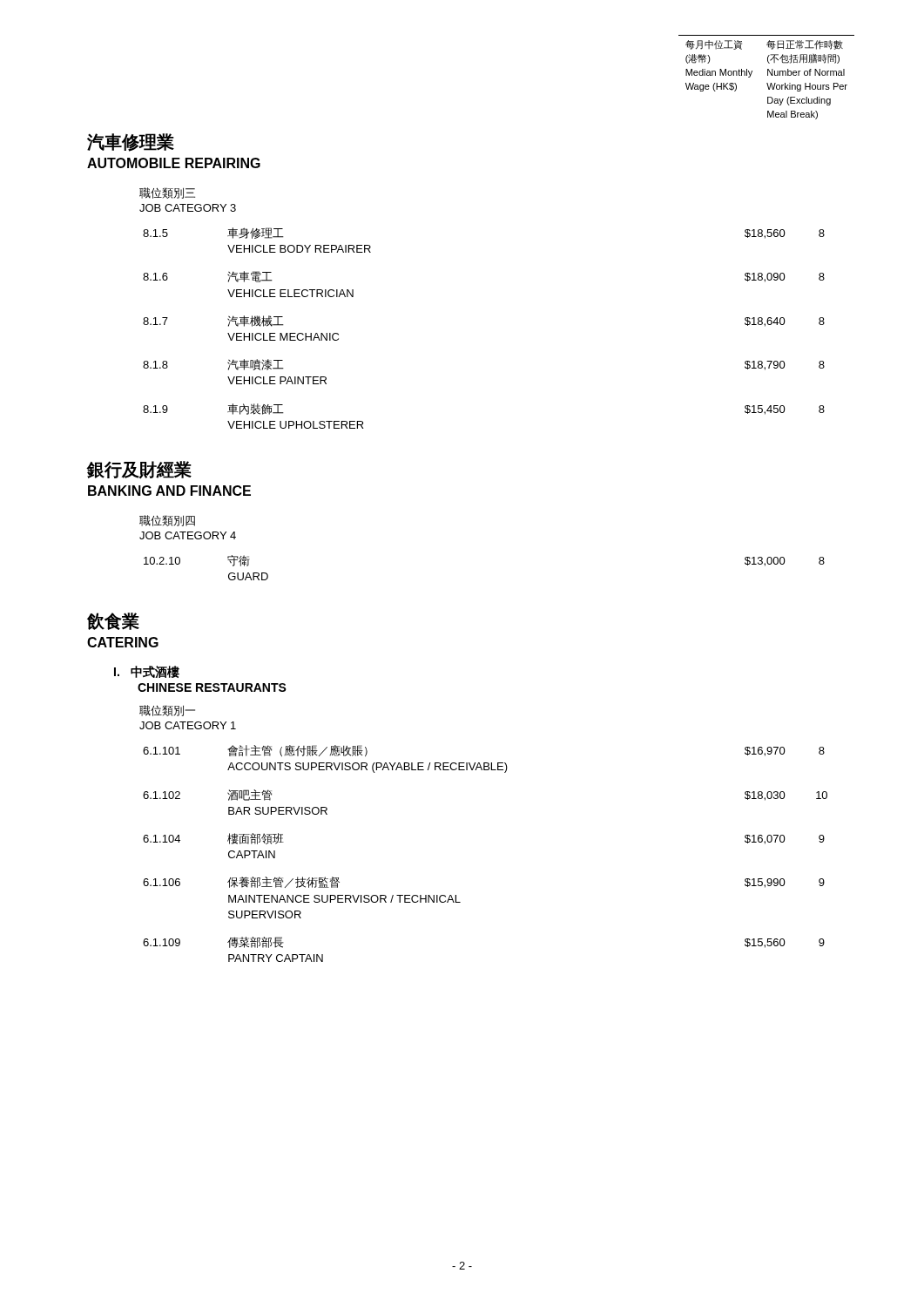Point to the passage starting "I. 中式酒樓 CHINESE RESTAURANTS"
924x1307 pixels.
(147, 672)
